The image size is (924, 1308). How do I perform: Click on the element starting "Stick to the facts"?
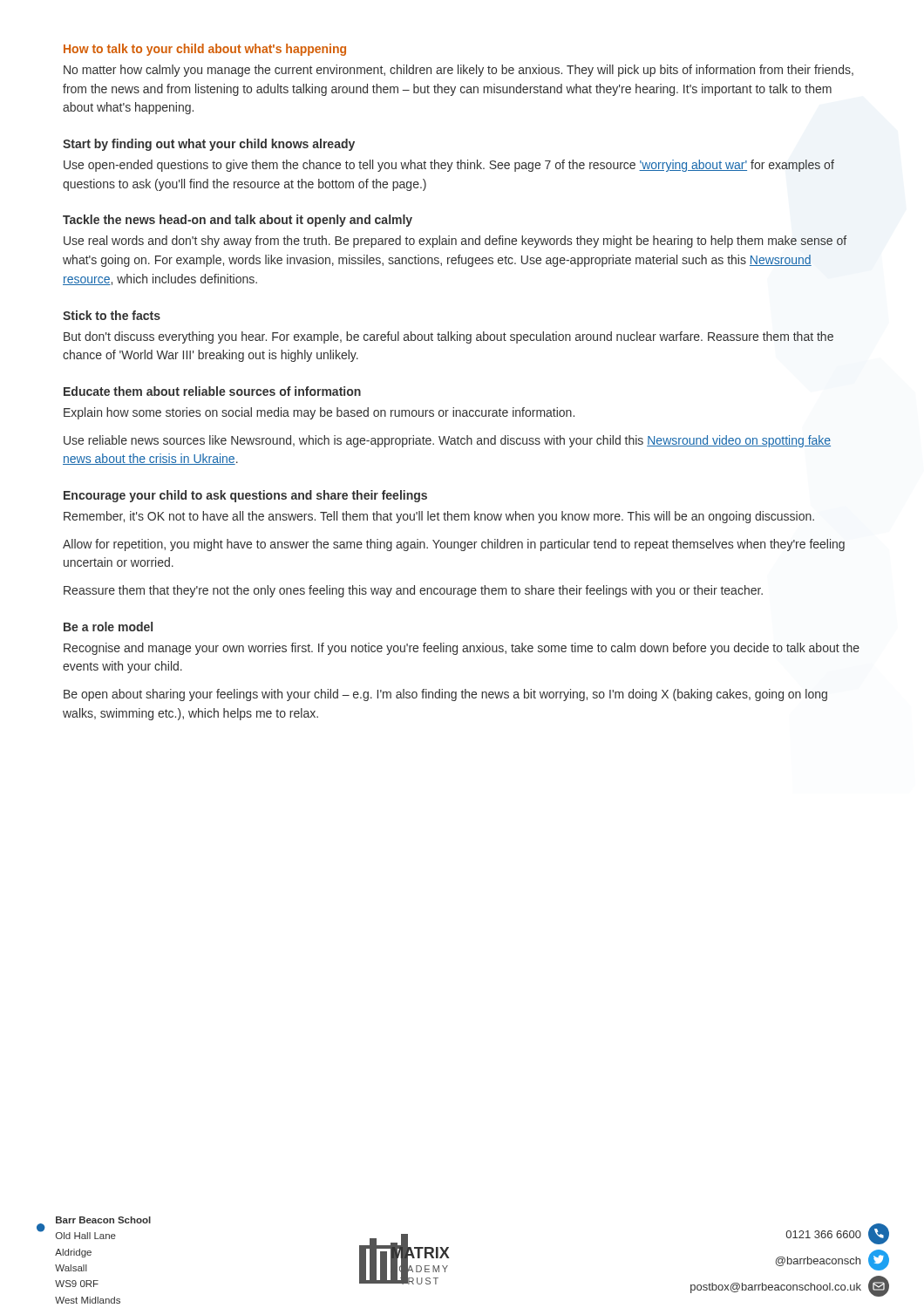click(x=112, y=315)
